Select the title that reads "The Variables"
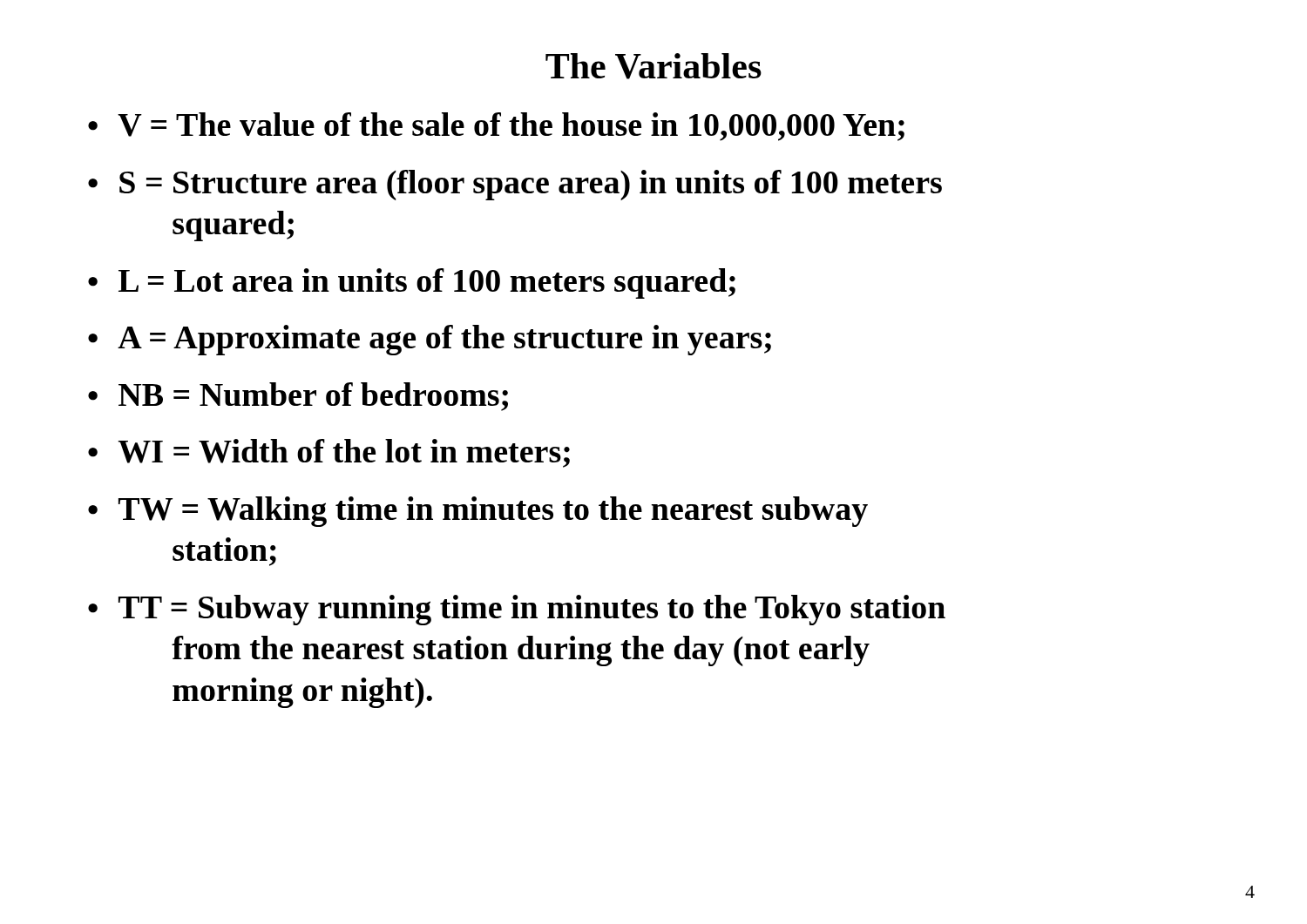 tap(654, 66)
